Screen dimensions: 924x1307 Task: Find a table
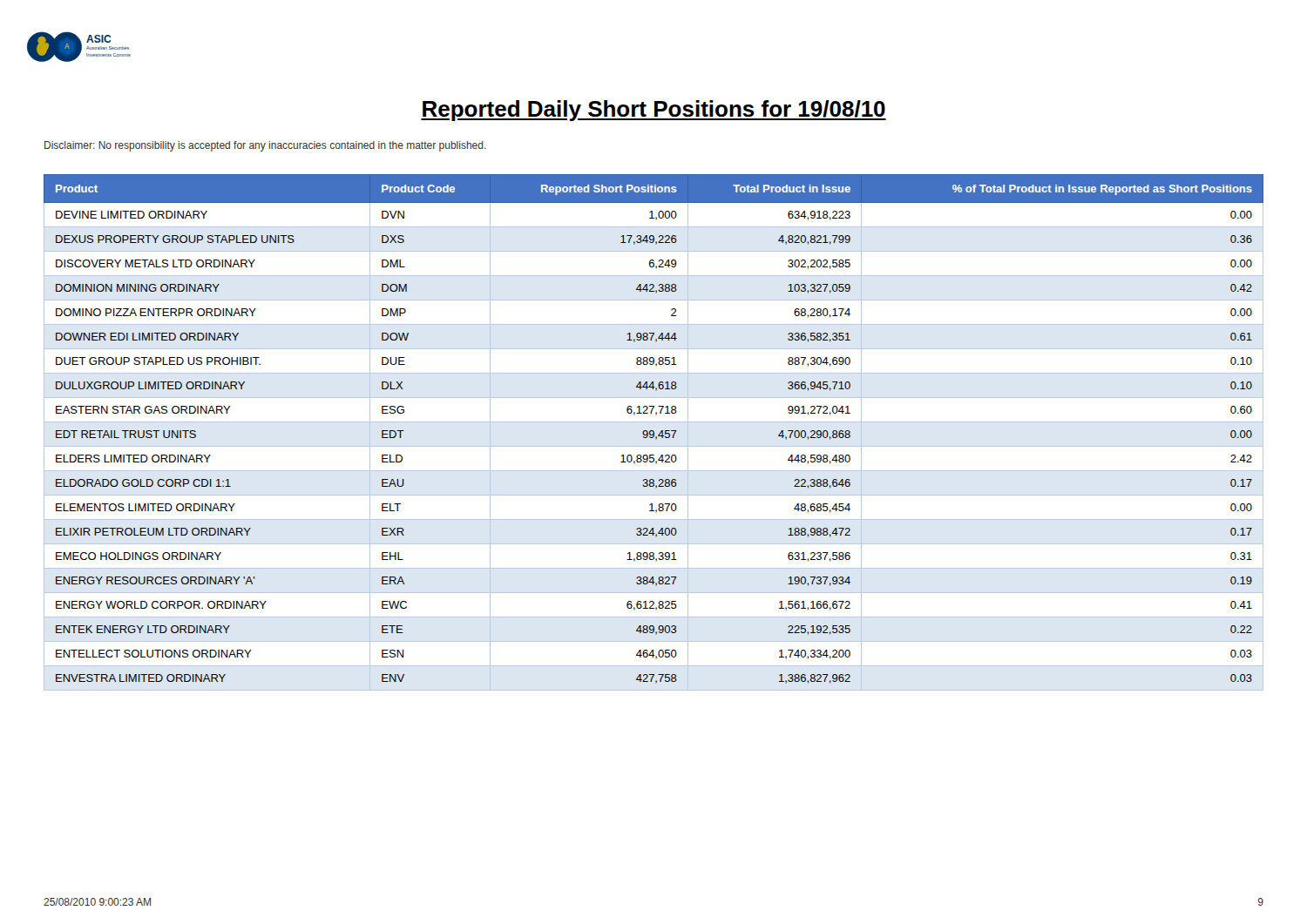click(654, 432)
